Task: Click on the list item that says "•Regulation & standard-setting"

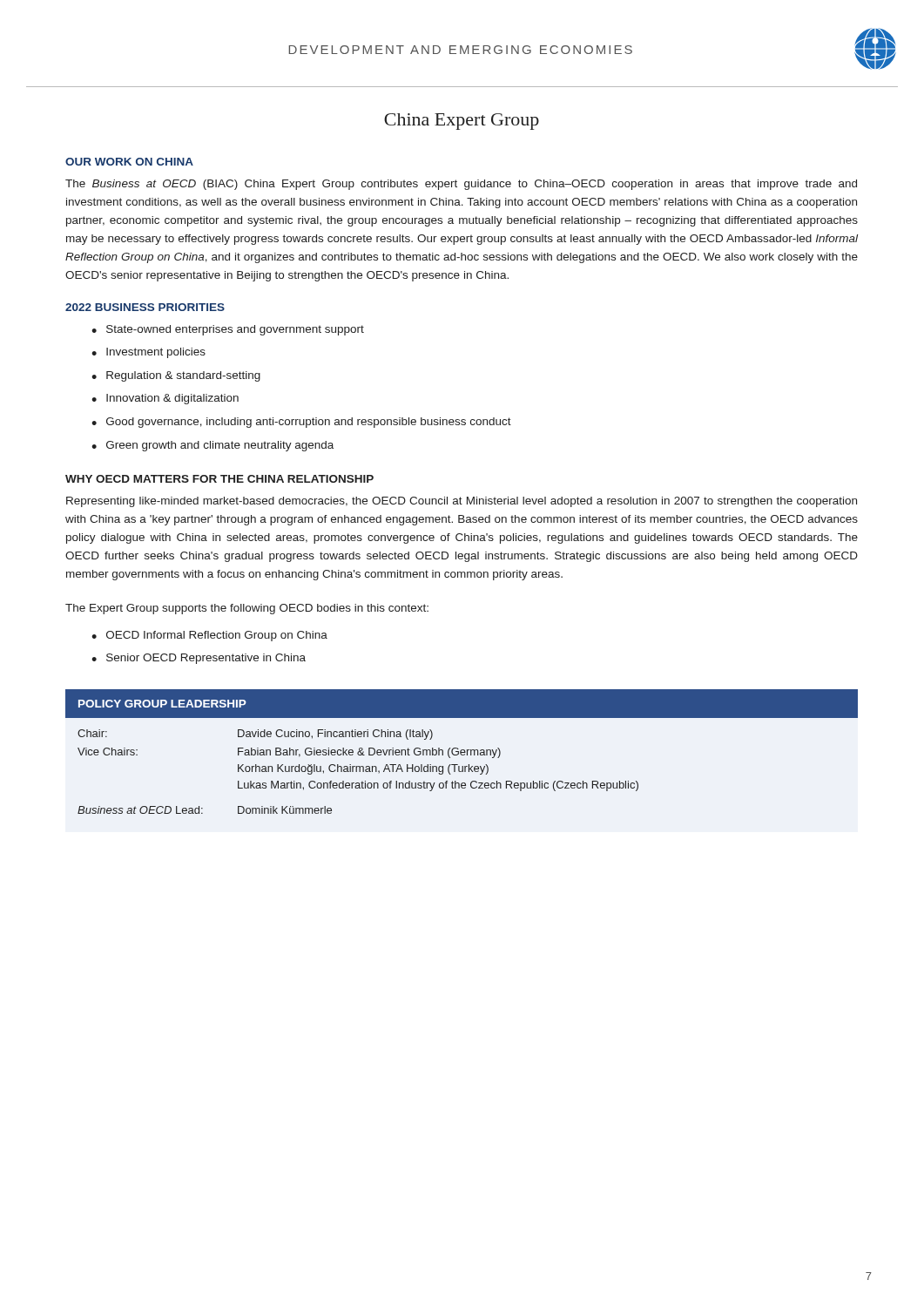Action: [176, 377]
